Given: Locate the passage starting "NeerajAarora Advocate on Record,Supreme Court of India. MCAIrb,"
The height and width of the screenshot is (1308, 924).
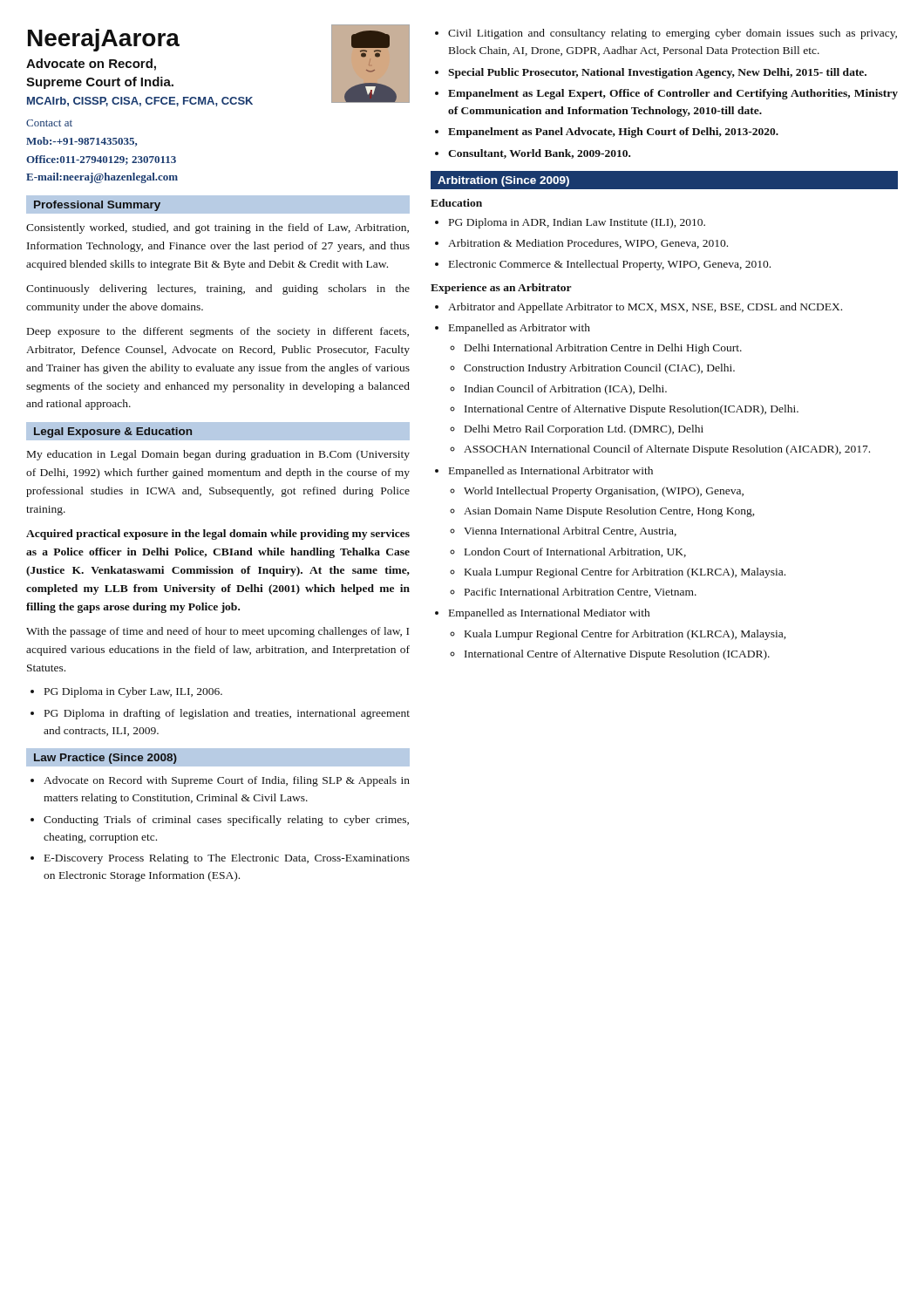Looking at the screenshot, I should (218, 66).
